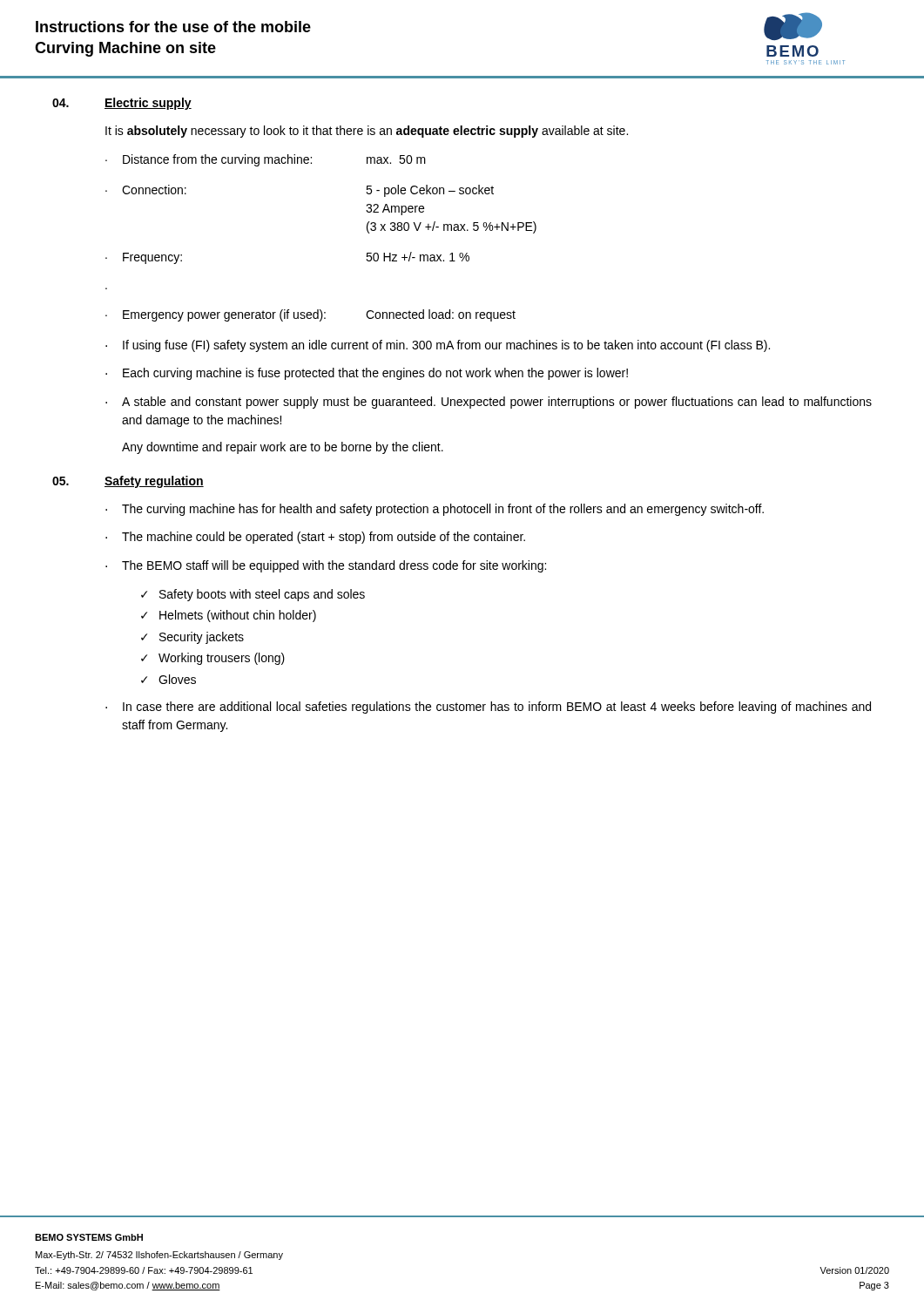The image size is (924, 1307).
Task: Find the text starting "· Emergency power generator"
Action: pos(488,315)
